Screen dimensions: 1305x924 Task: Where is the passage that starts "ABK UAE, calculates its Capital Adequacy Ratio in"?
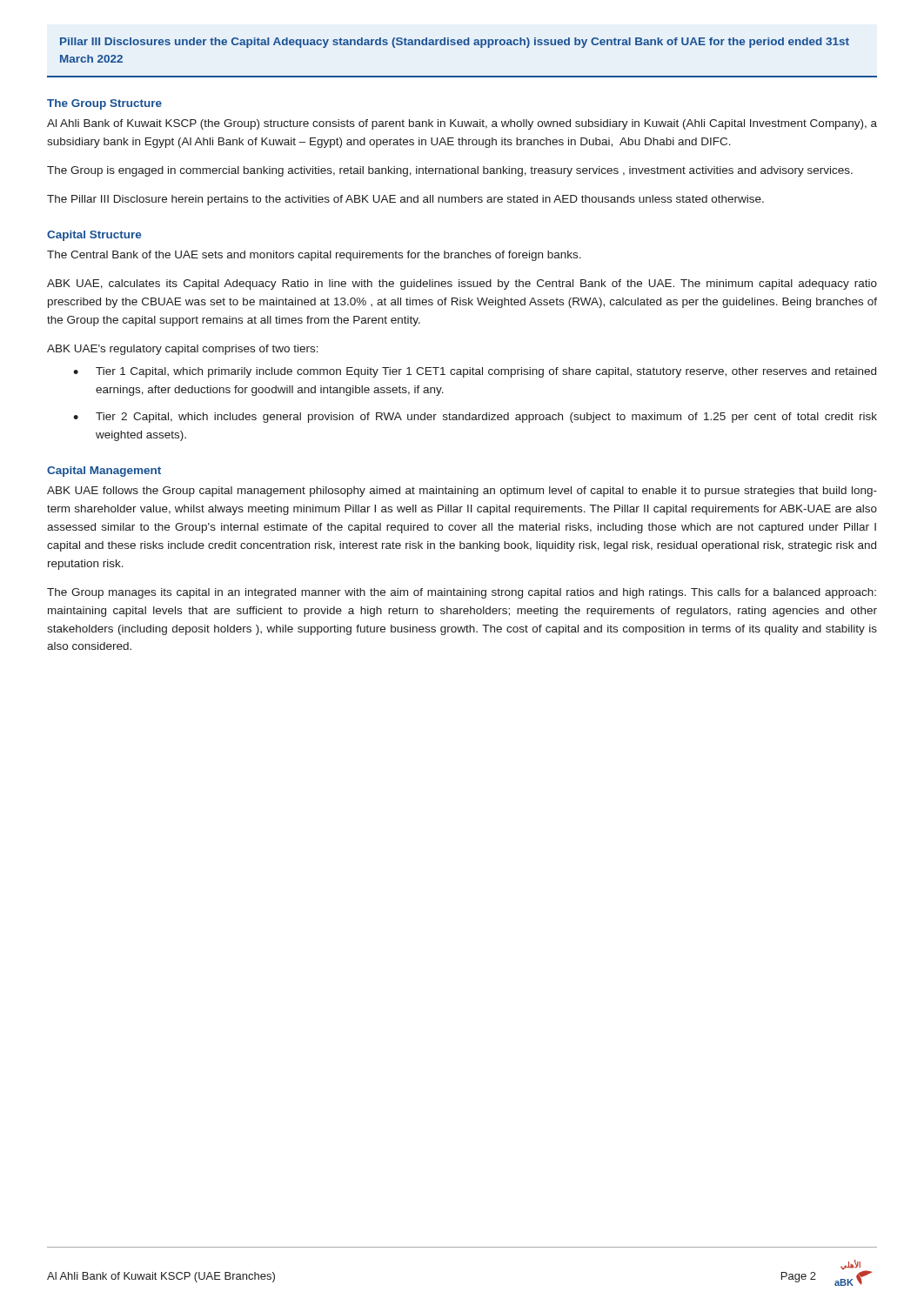point(462,301)
